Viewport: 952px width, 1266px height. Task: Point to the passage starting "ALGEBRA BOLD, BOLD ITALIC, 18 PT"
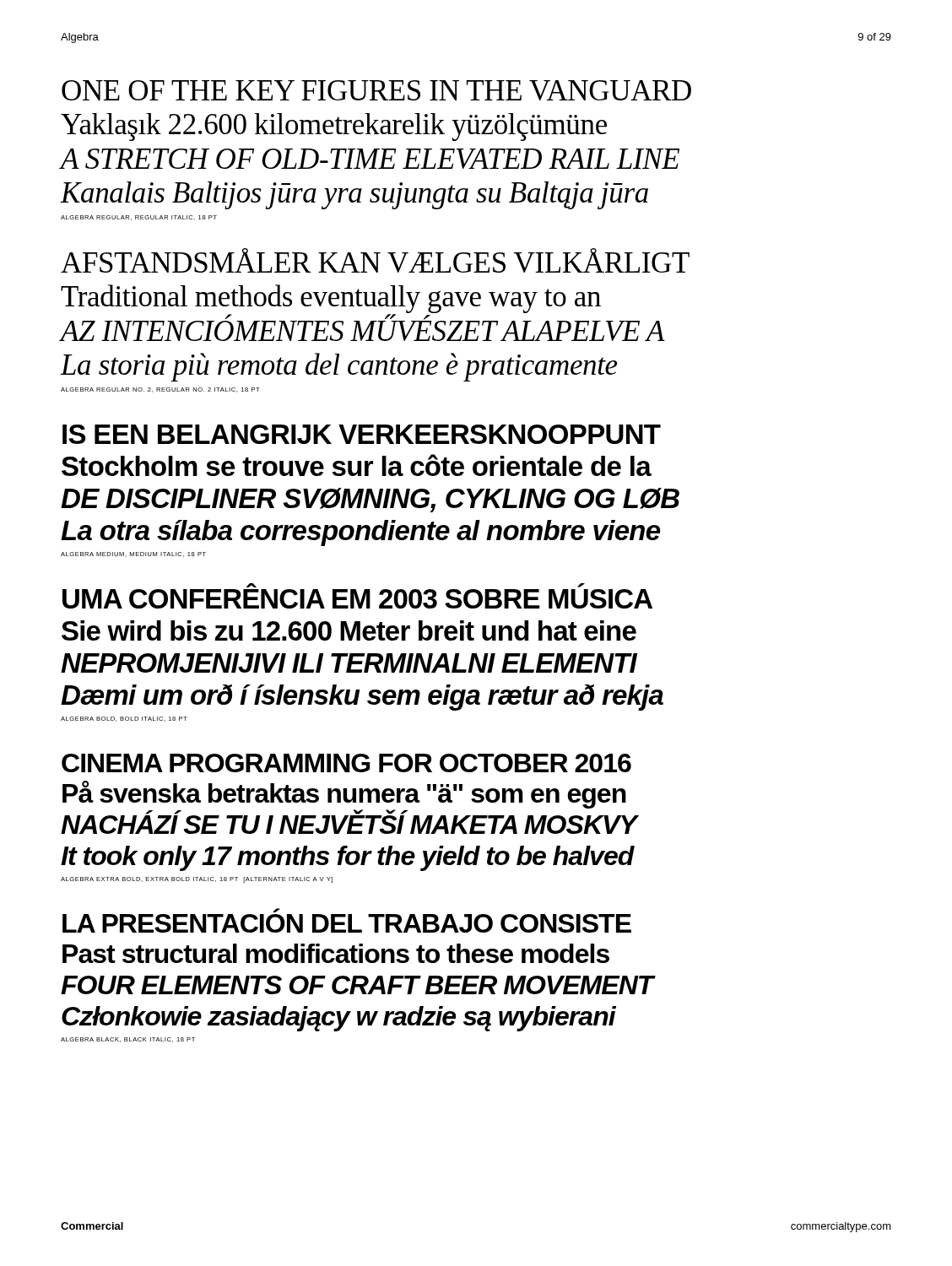[124, 718]
